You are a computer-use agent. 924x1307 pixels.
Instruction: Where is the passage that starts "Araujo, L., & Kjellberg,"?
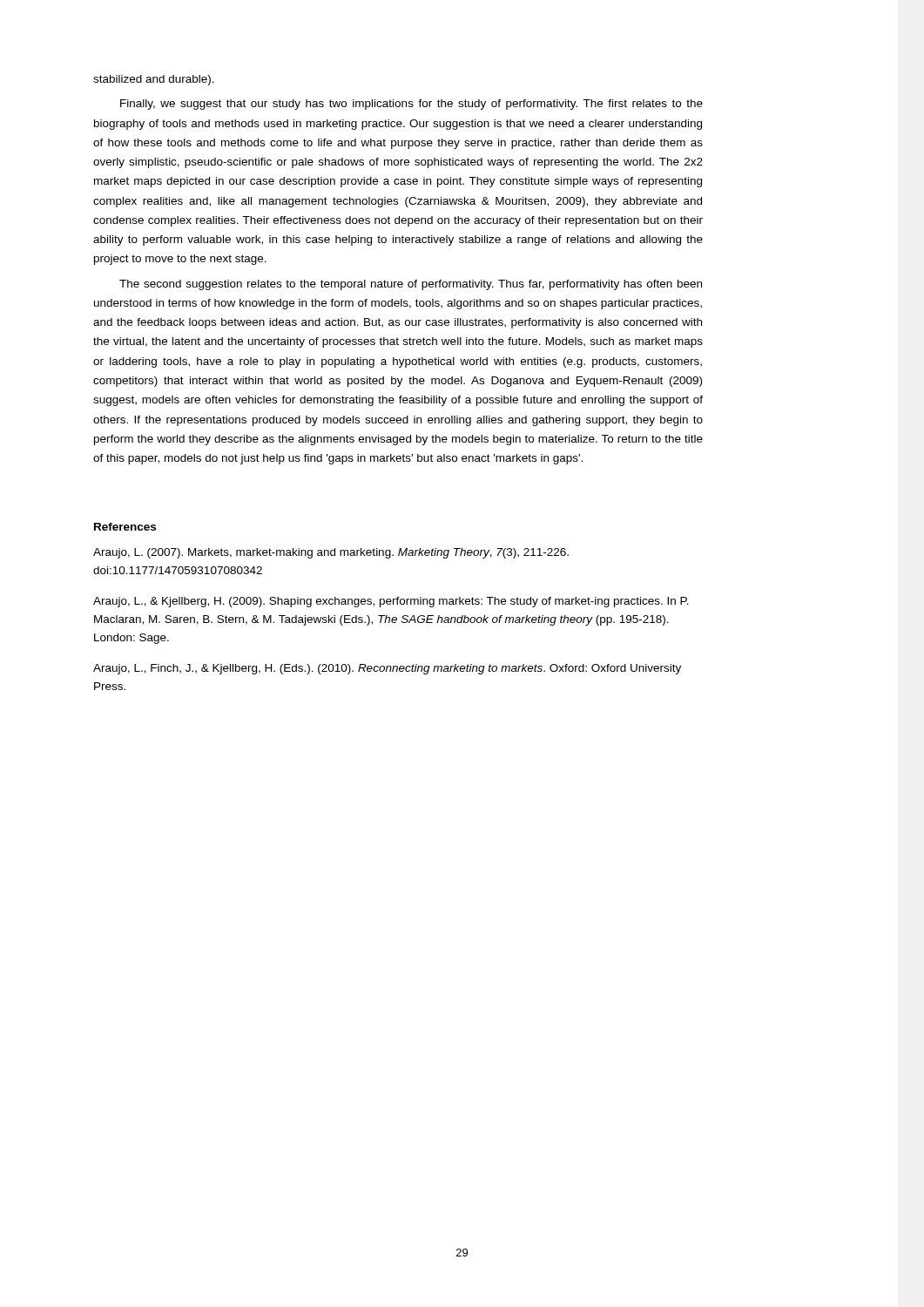(x=391, y=619)
